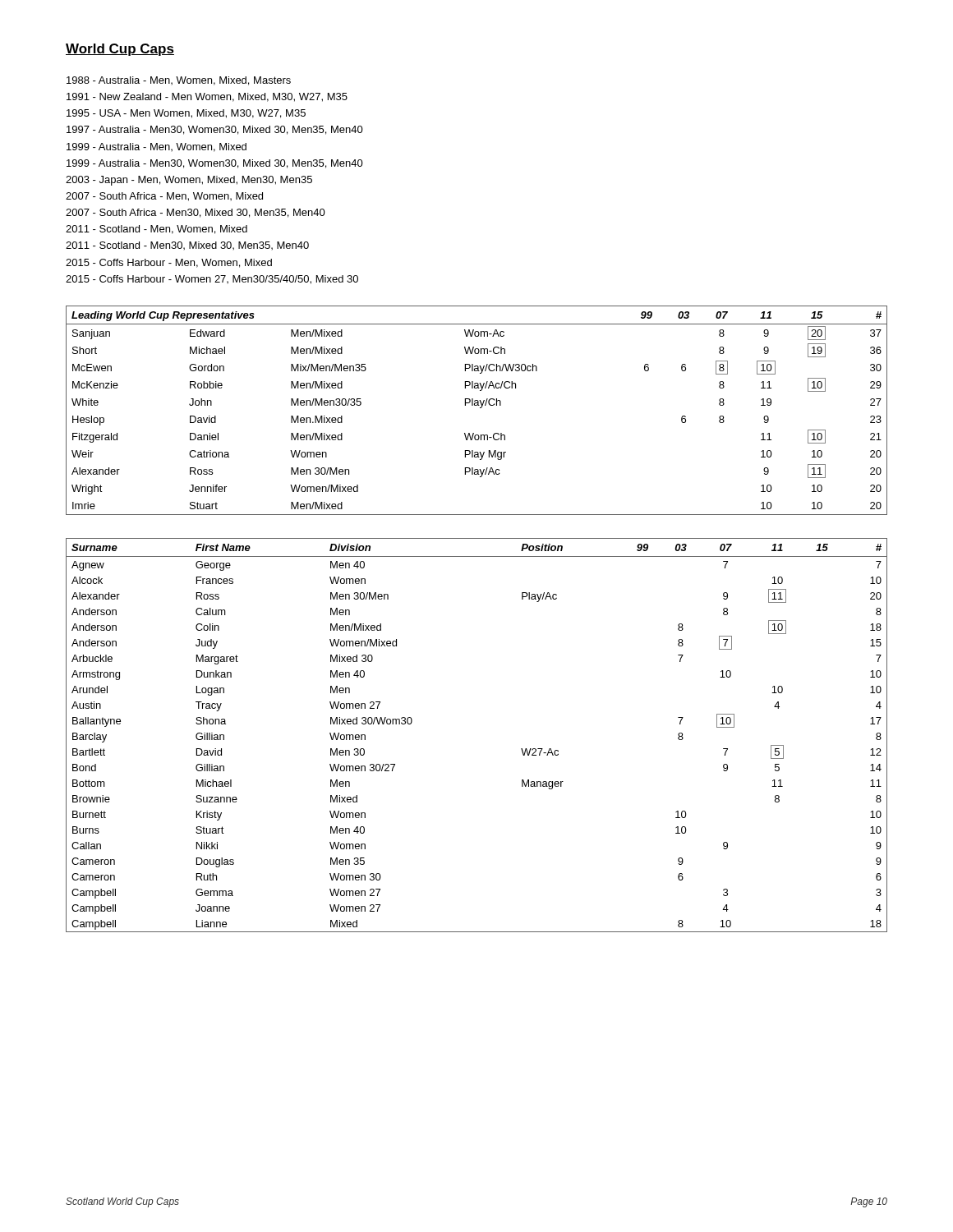Click on the text starting "1991 - New"
This screenshot has width=953, height=1232.
tap(207, 97)
